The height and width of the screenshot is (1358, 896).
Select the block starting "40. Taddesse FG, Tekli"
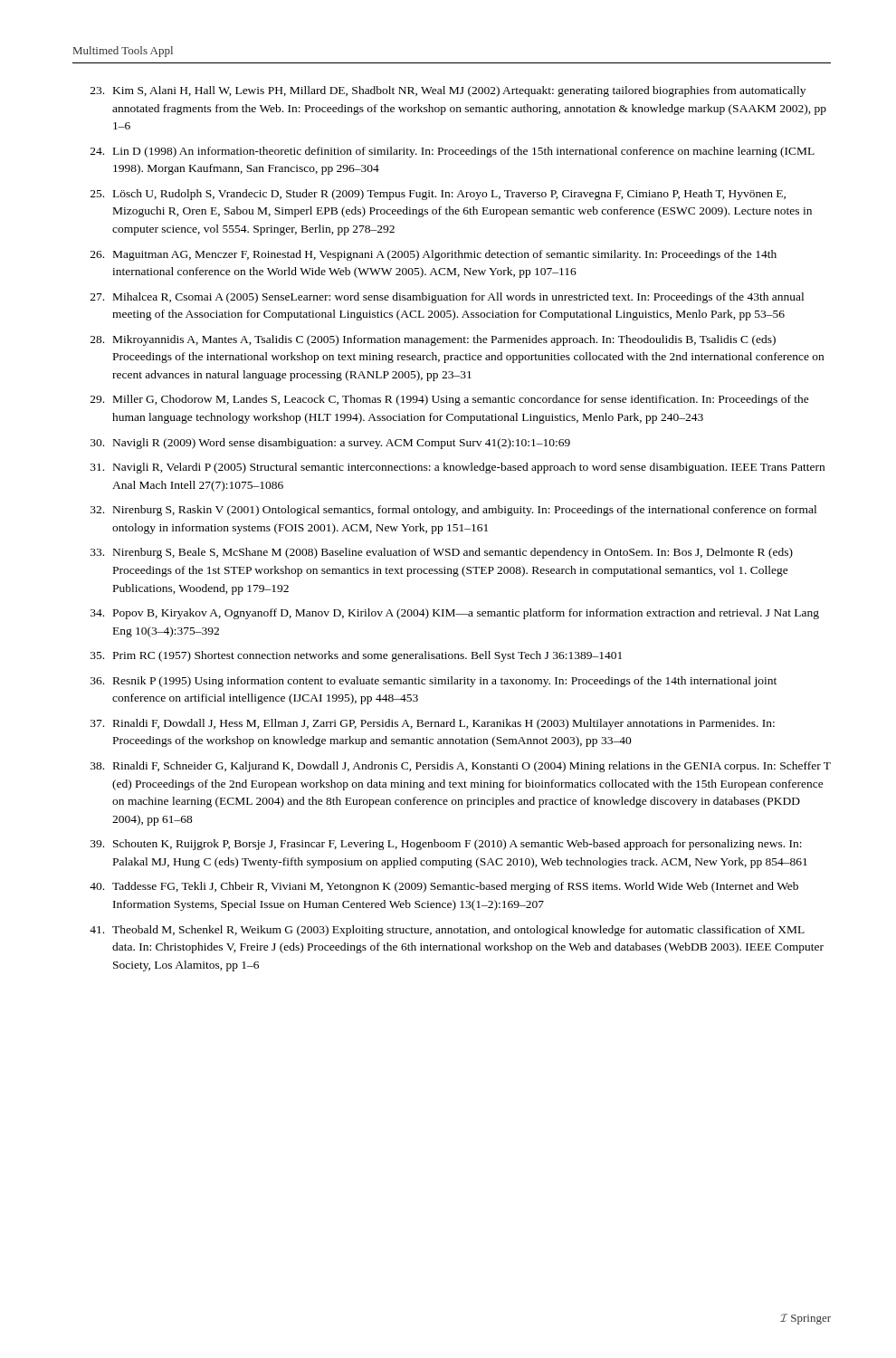point(452,895)
